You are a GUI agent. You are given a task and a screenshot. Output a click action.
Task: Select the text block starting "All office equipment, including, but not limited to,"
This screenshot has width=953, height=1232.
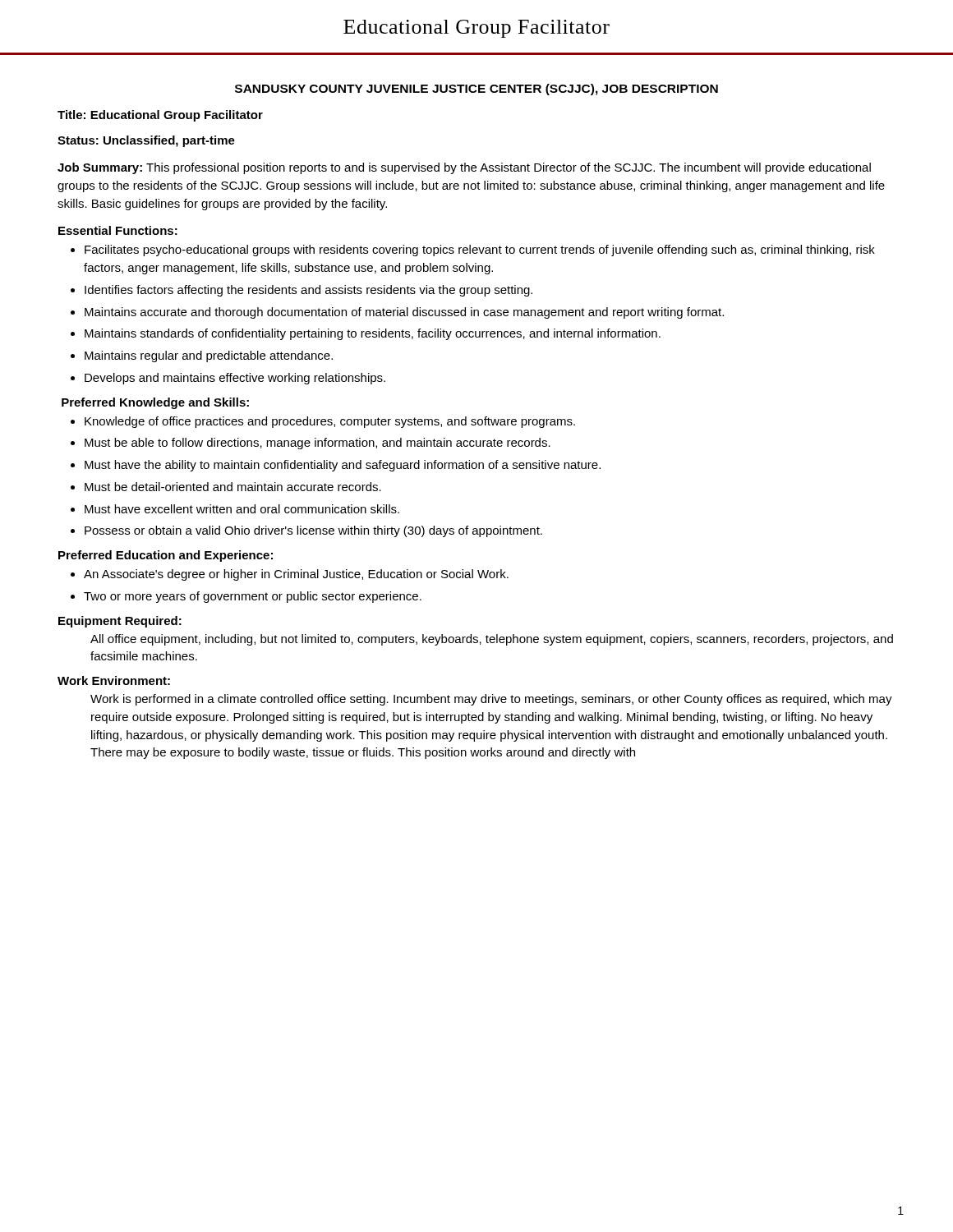pyautogui.click(x=492, y=647)
